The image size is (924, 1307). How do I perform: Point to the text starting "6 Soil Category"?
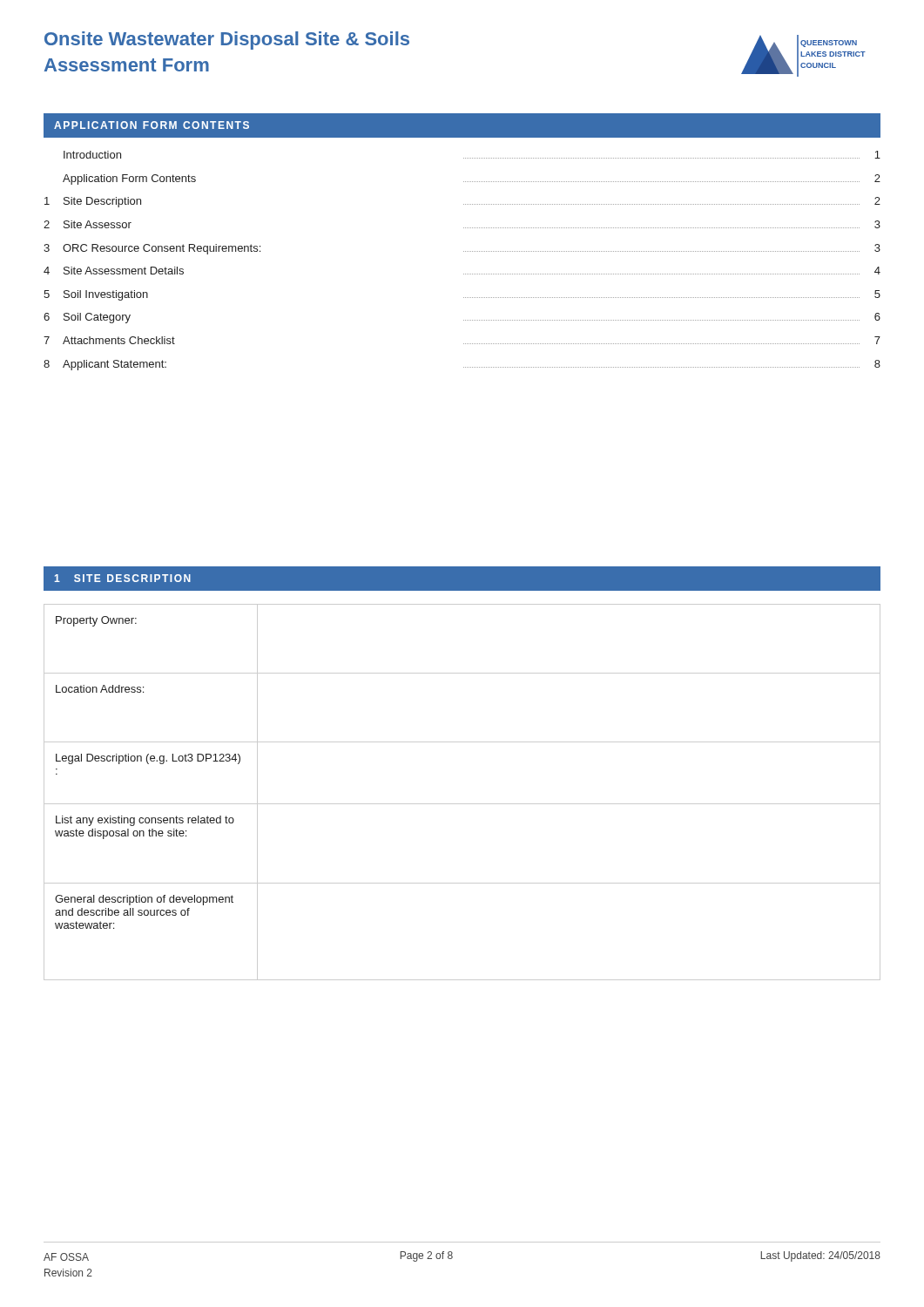click(462, 318)
